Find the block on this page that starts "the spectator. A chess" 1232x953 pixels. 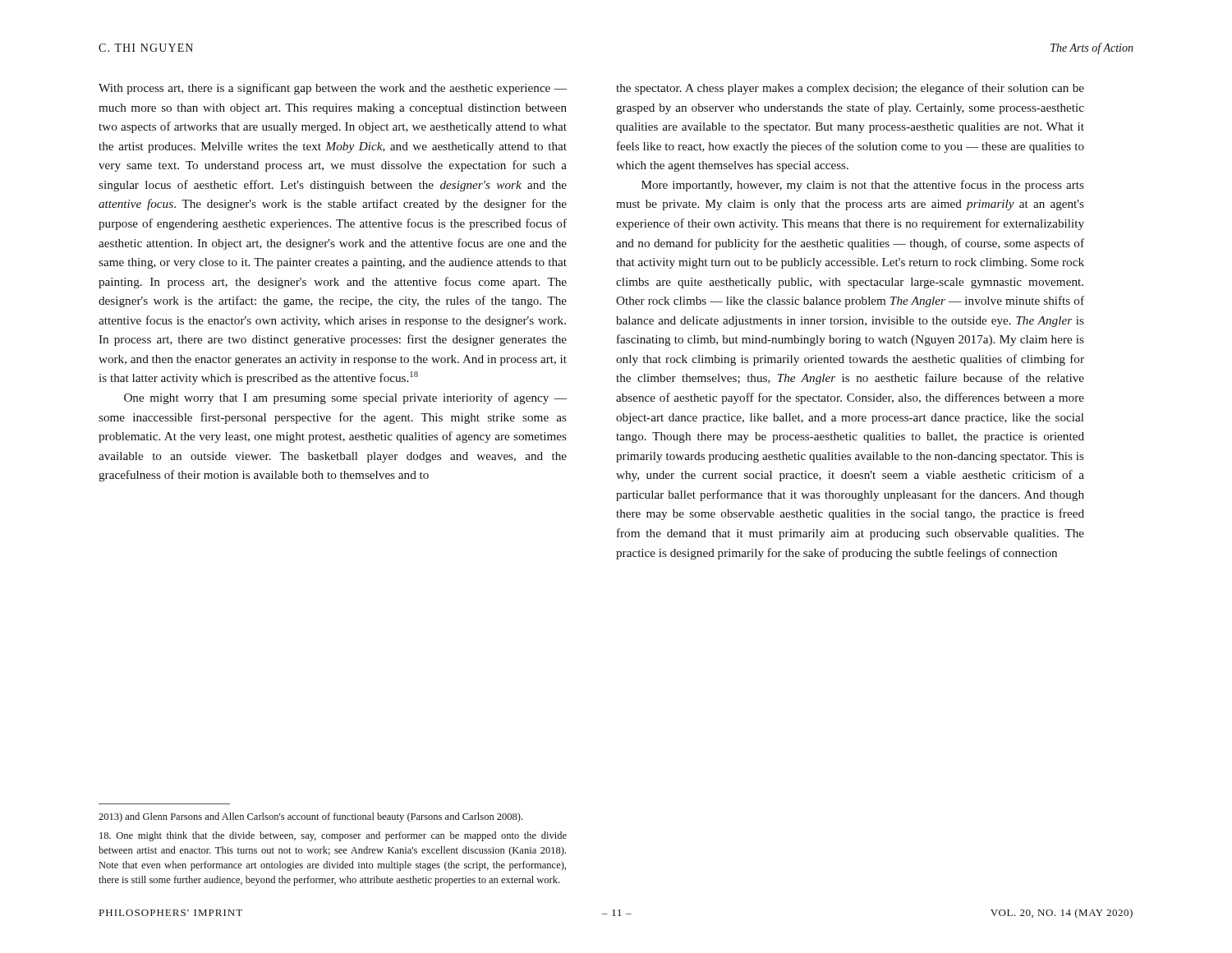(850, 320)
